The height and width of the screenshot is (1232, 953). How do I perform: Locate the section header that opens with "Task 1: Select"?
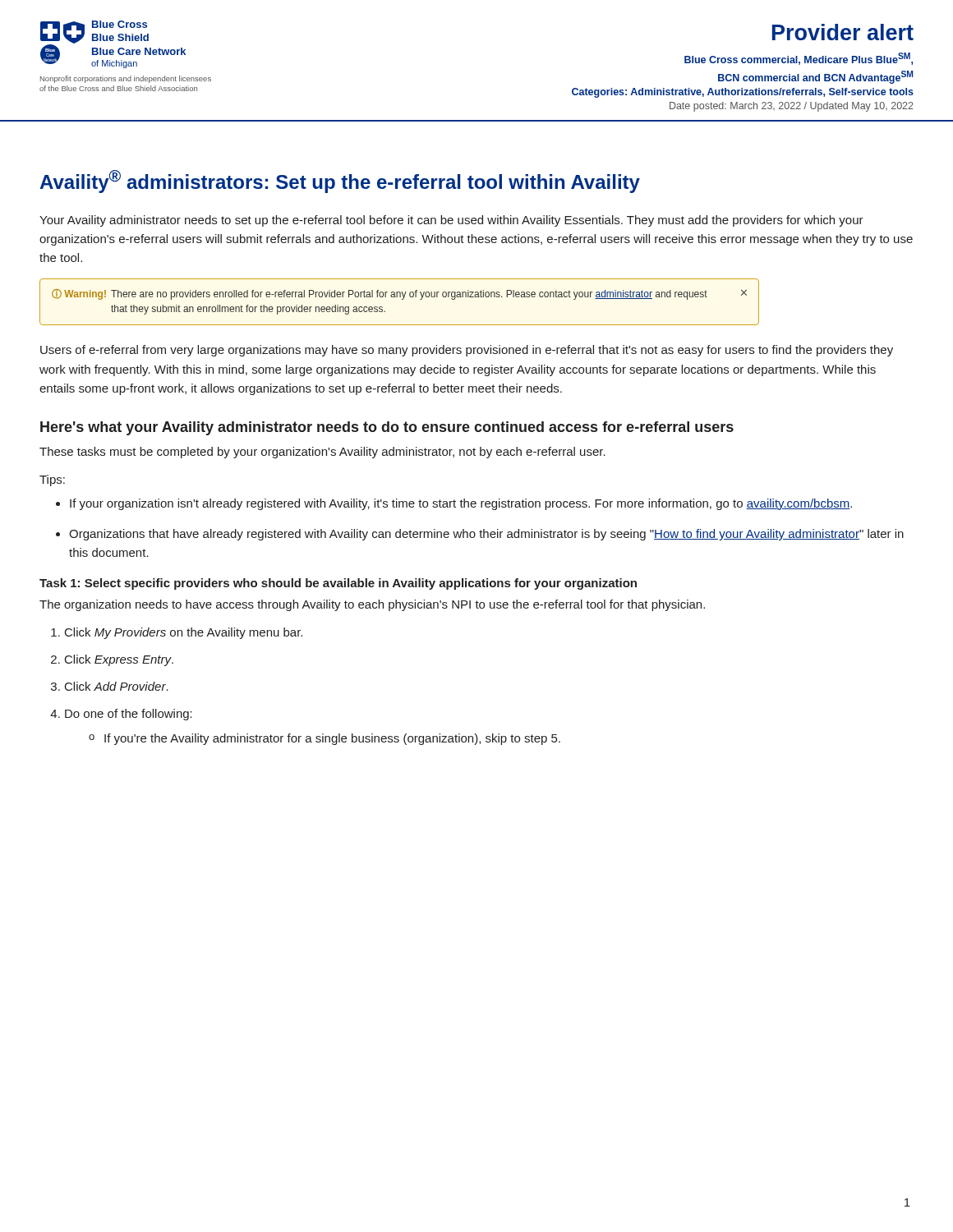[x=338, y=582]
